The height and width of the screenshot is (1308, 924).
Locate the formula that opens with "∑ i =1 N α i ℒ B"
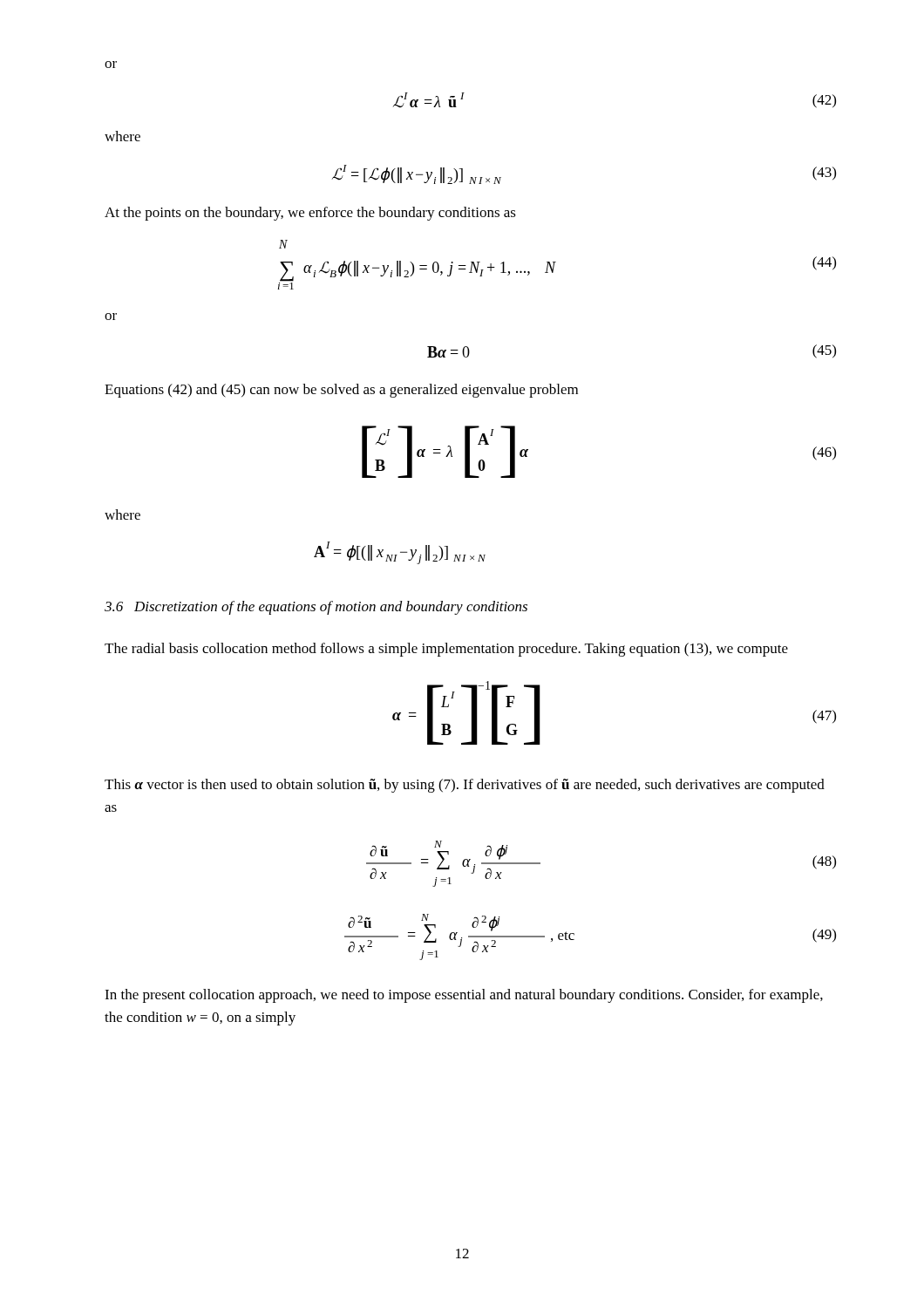[x=554, y=262]
